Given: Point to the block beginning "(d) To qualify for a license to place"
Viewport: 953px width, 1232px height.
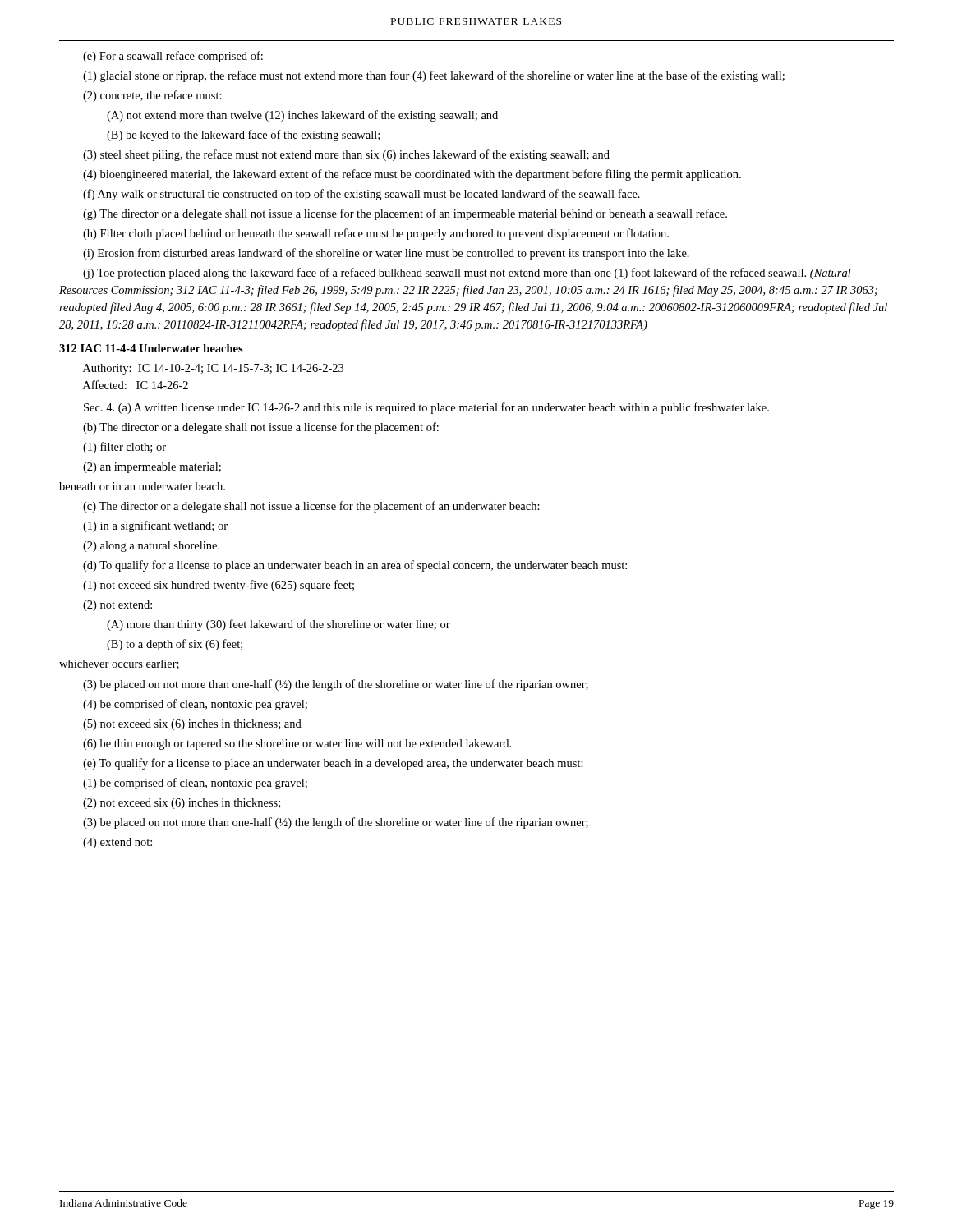Looking at the screenshot, I should coord(344,565).
